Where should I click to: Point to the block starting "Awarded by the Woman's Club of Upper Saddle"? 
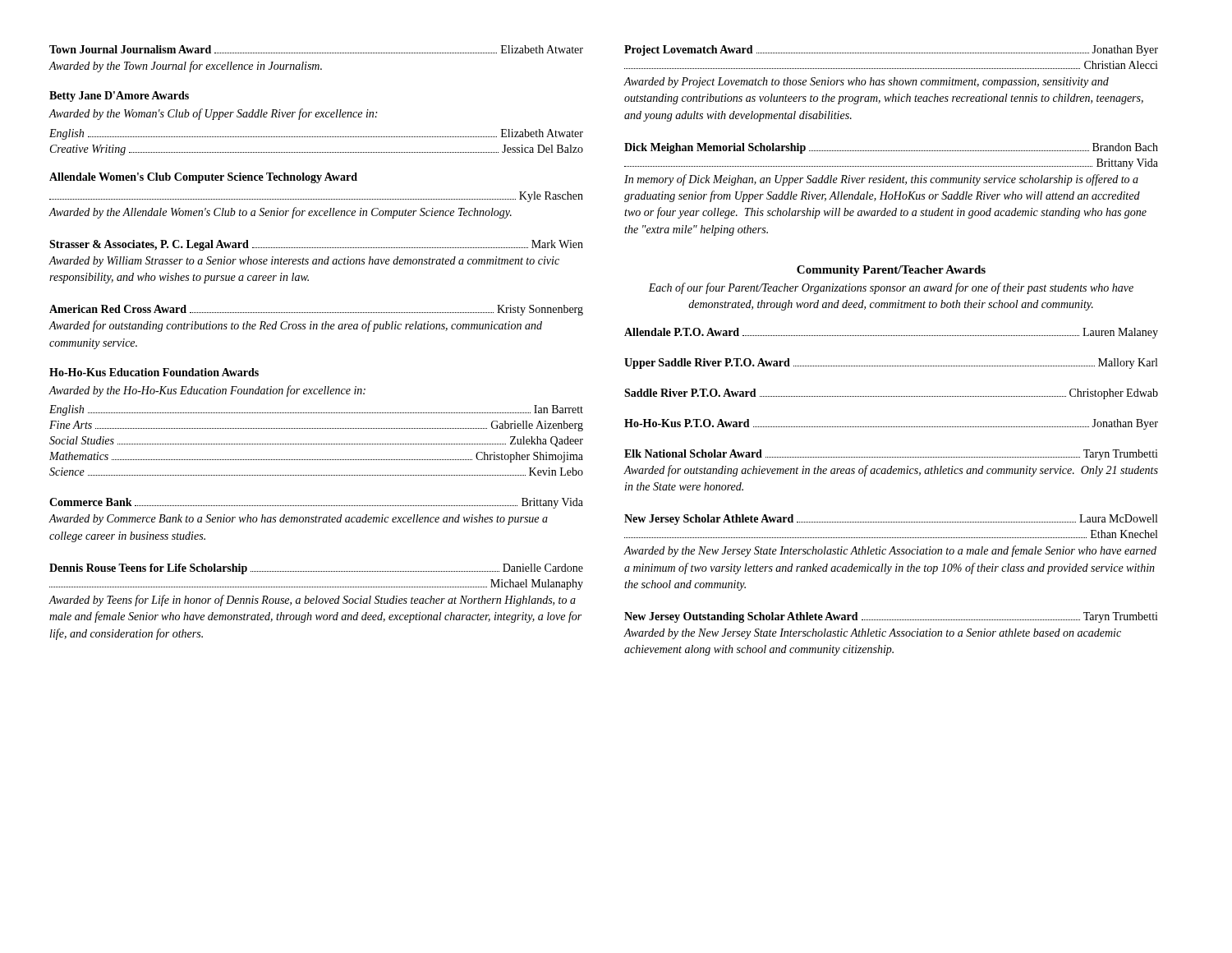tap(316, 131)
